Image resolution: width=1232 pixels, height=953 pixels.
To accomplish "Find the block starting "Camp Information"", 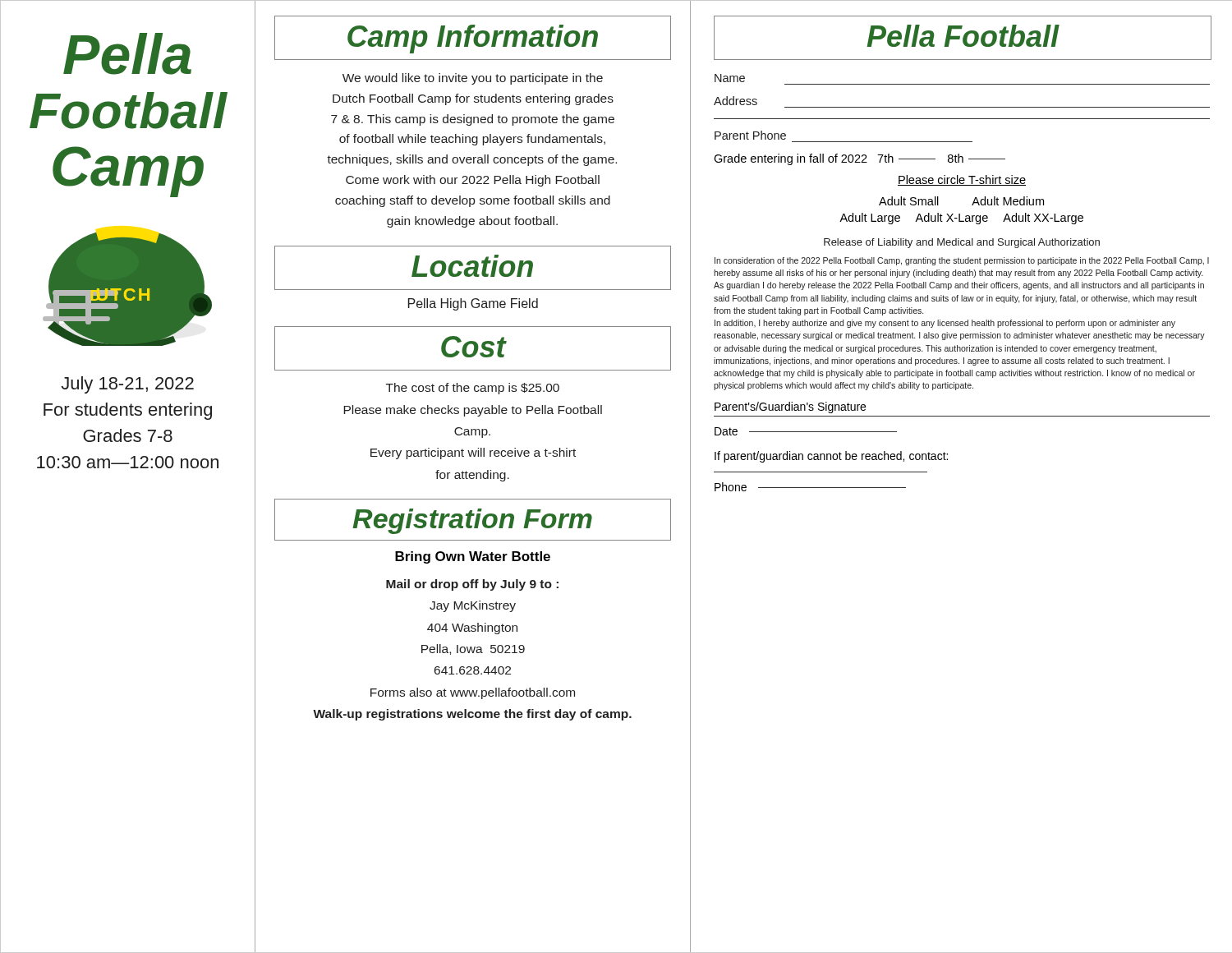I will pos(473,37).
